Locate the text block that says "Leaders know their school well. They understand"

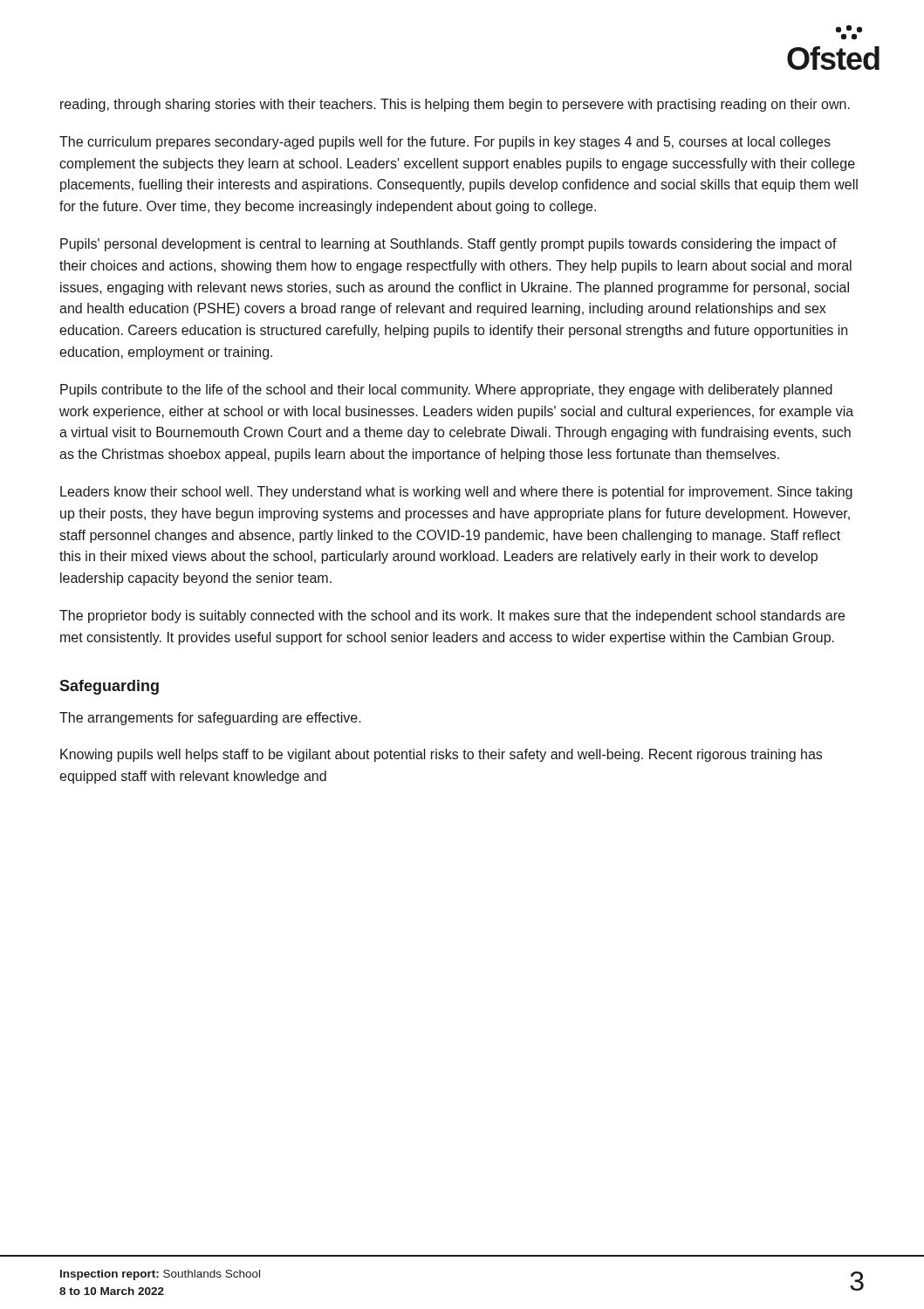click(456, 535)
